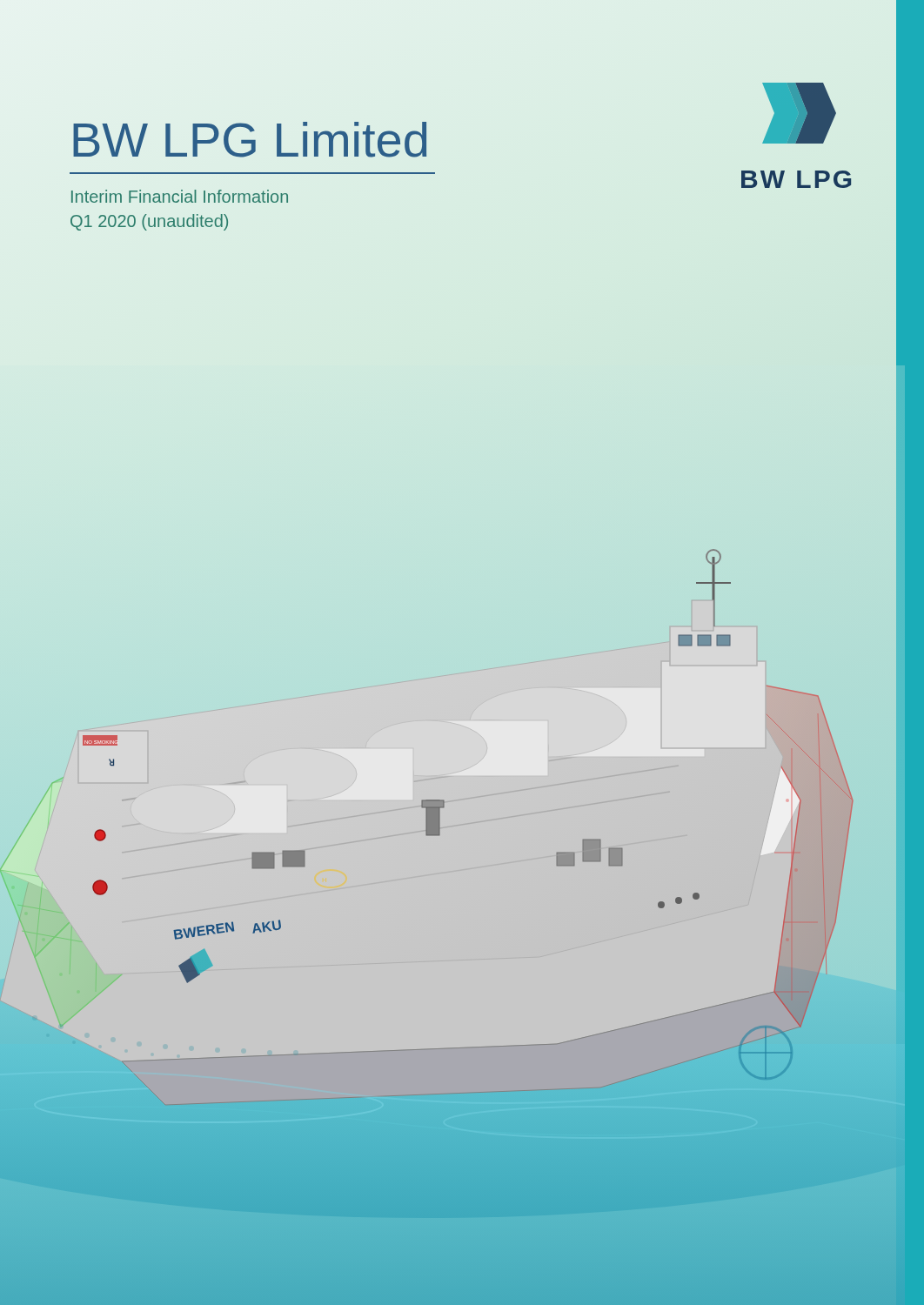The width and height of the screenshot is (924, 1305).
Task: Find the element starting "Interim Financial InformationQ1 2020 (unaudited)"
Action: click(x=179, y=208)
